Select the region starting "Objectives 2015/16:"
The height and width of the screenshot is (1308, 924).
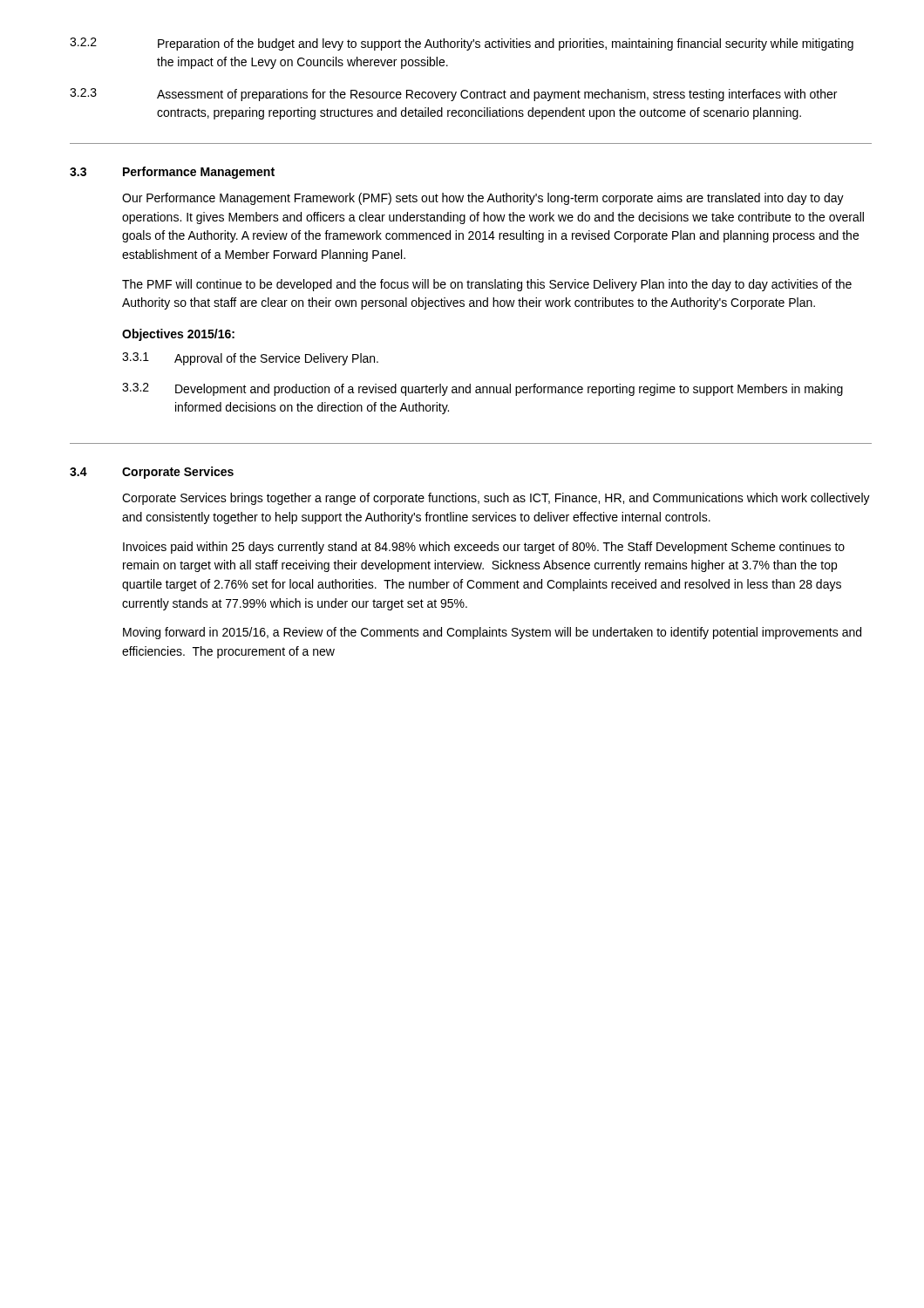pos(179,334)
